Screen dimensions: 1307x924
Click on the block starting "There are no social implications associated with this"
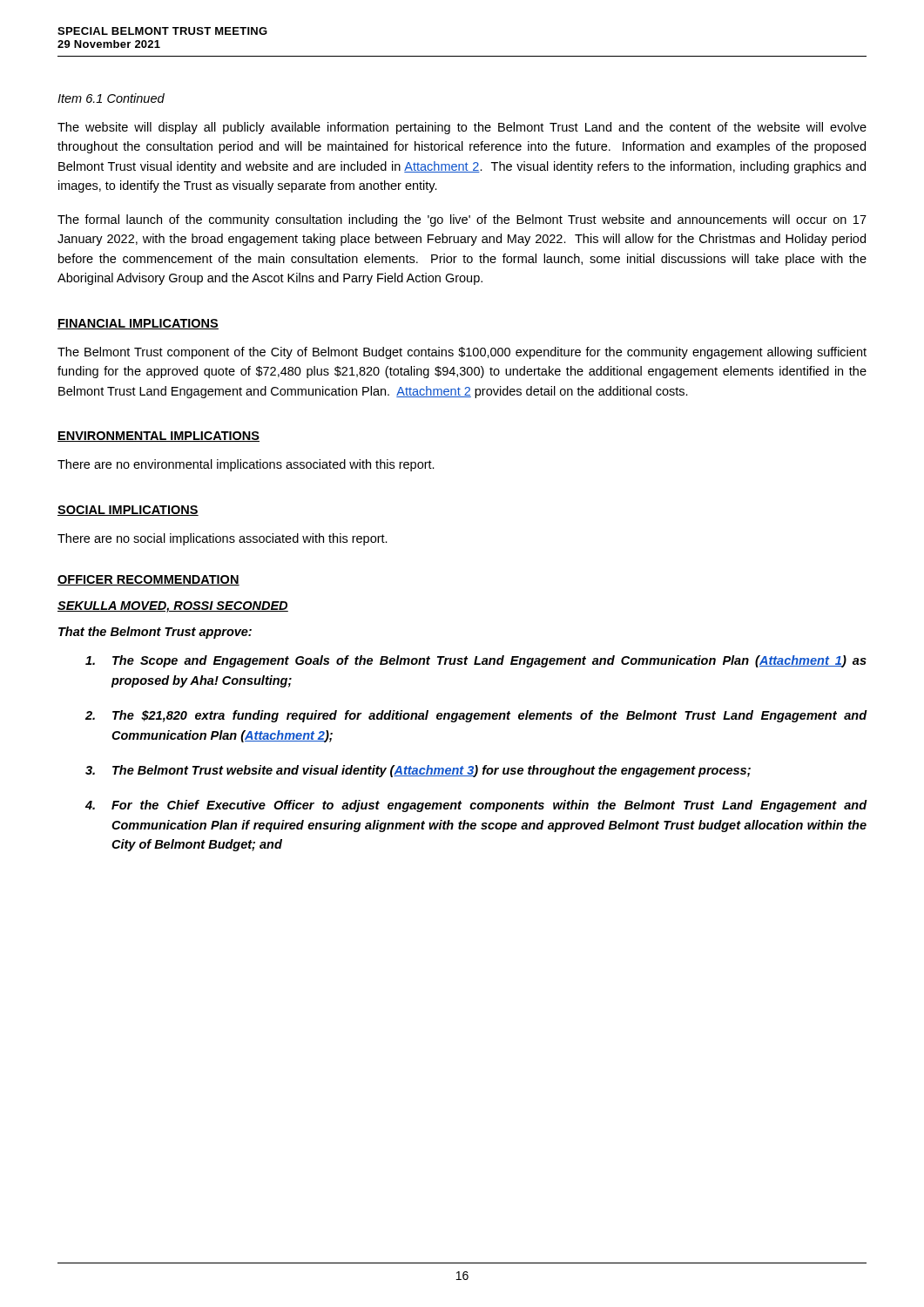coord(223,538)
